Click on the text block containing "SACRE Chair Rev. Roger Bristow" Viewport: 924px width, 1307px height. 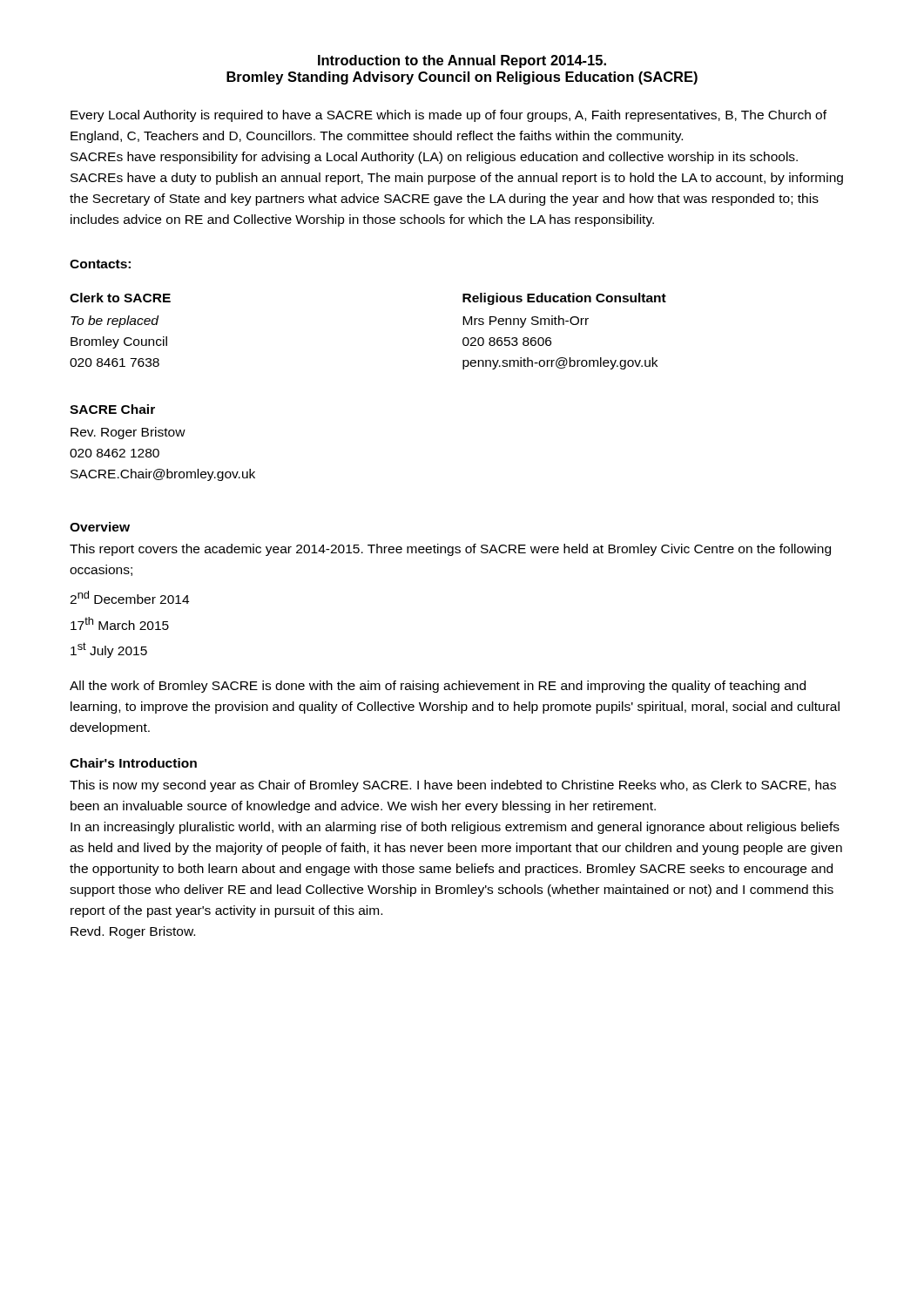click(x=112, y=409)
